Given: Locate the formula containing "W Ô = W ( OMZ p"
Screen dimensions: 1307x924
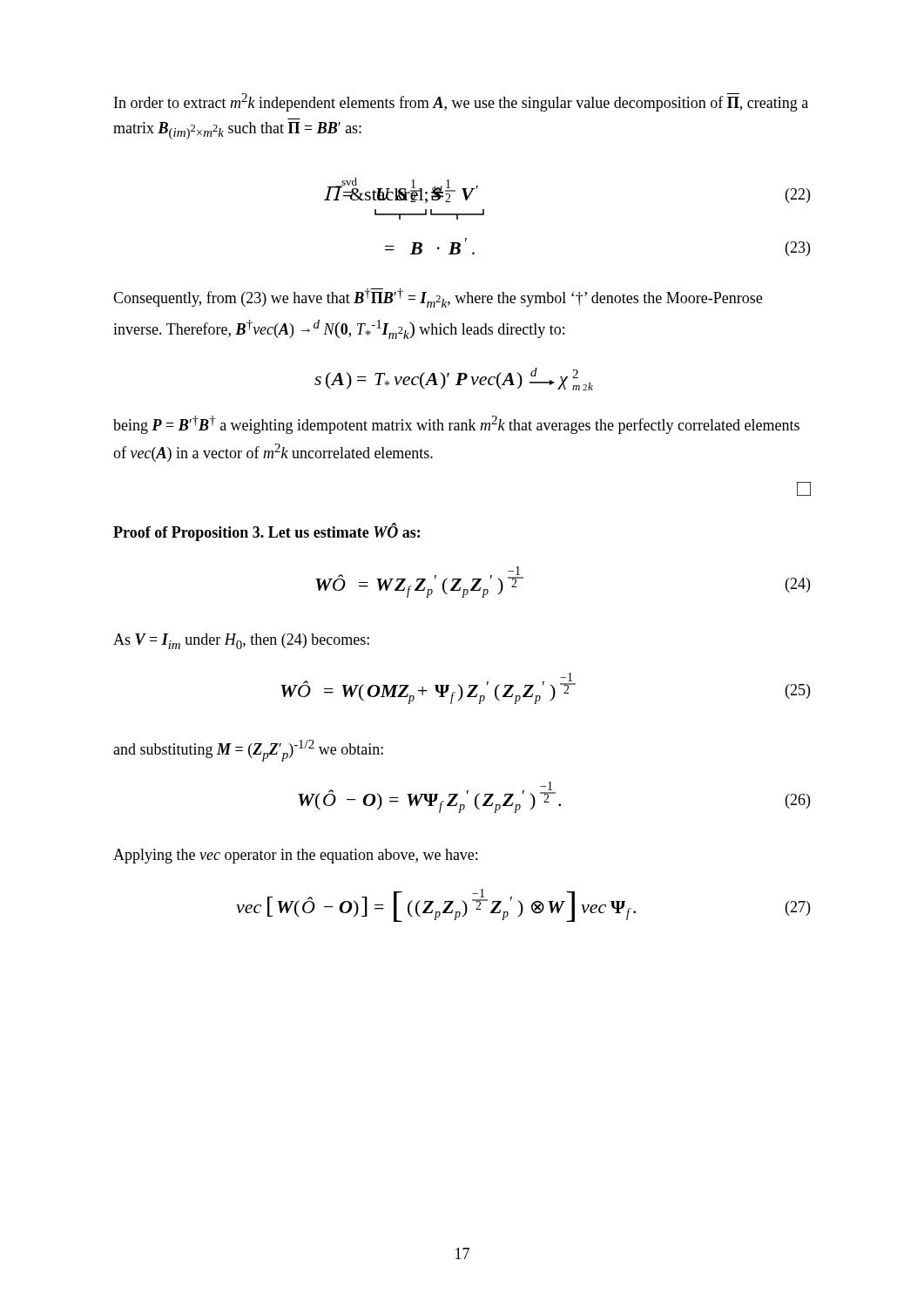Looking at the screenshot, I should [545, 691].
